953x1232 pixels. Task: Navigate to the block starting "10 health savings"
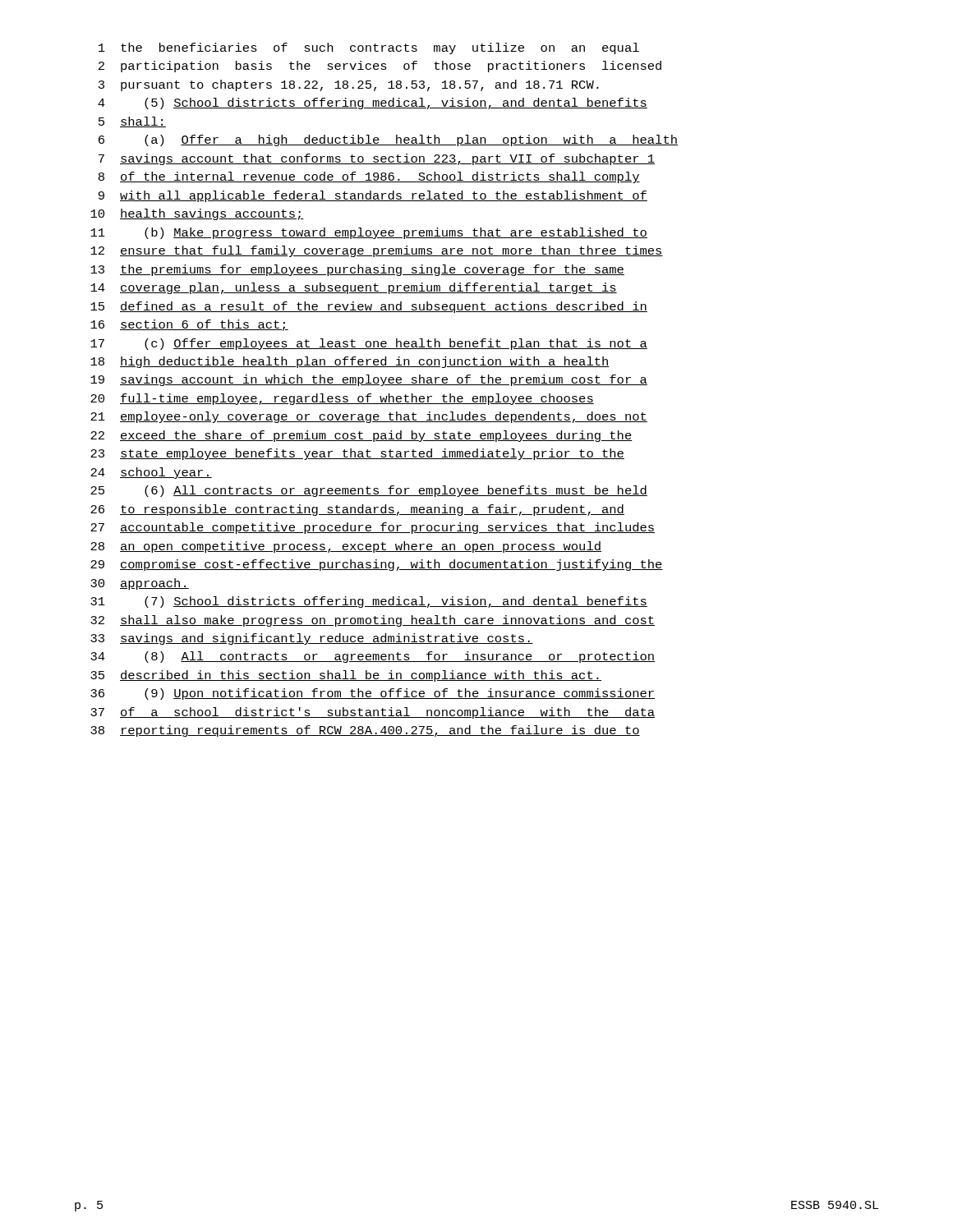(197, 214)
